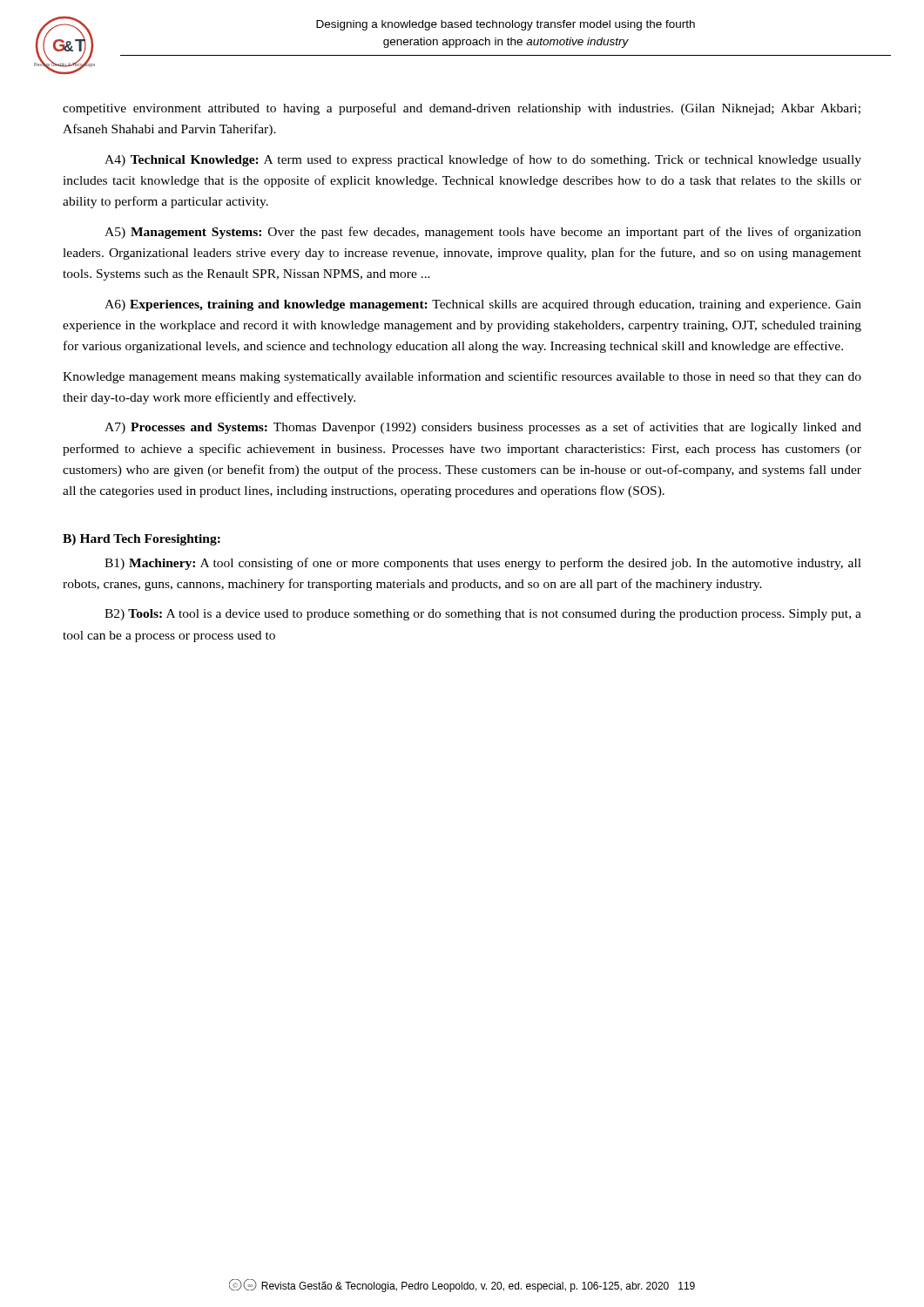This screenshot has height=1307, width=924.
Task: Point to the region starting "B) Hard Tech"
Action: point(142,540)
